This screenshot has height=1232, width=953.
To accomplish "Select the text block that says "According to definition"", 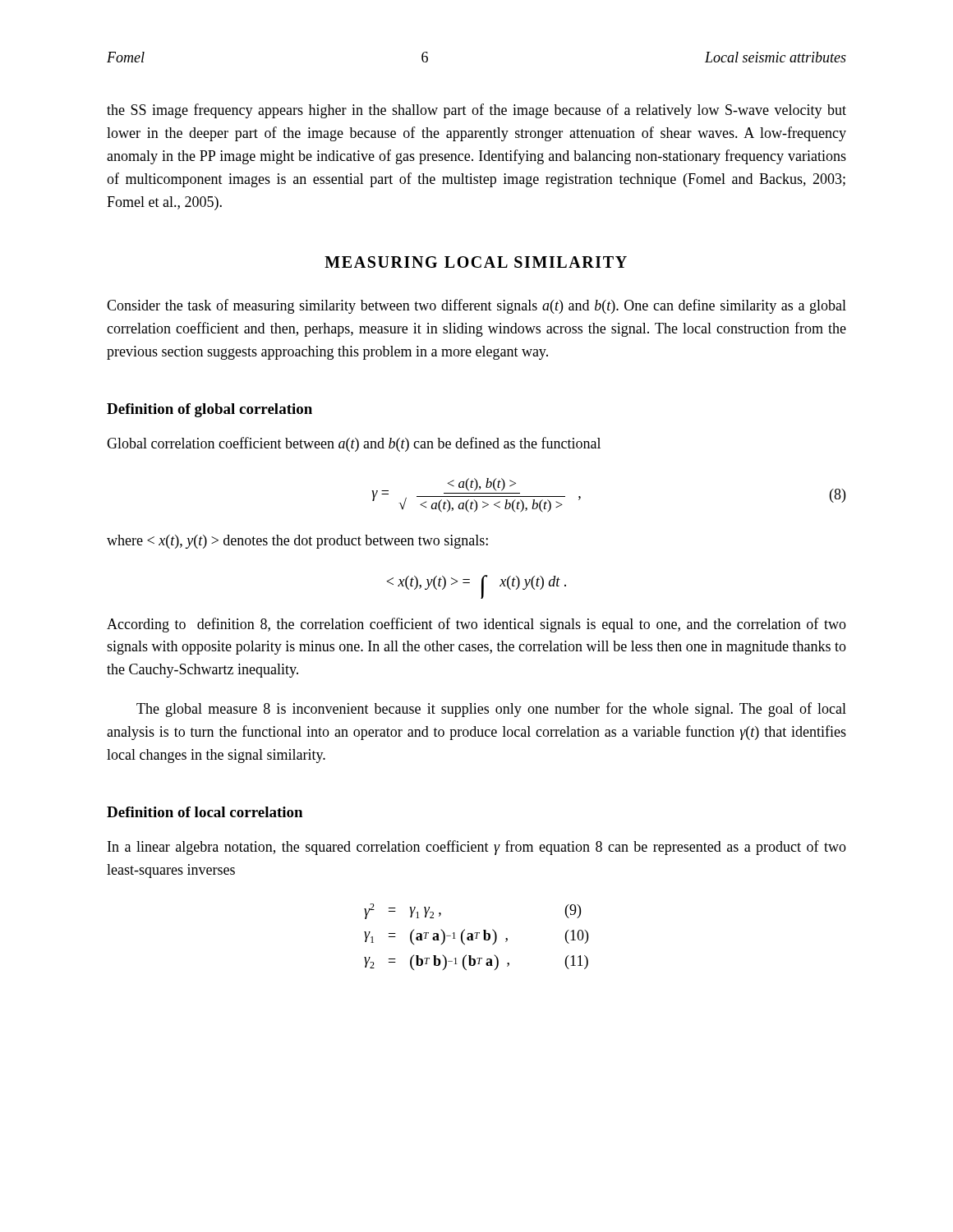I will [x=476, y=647].
